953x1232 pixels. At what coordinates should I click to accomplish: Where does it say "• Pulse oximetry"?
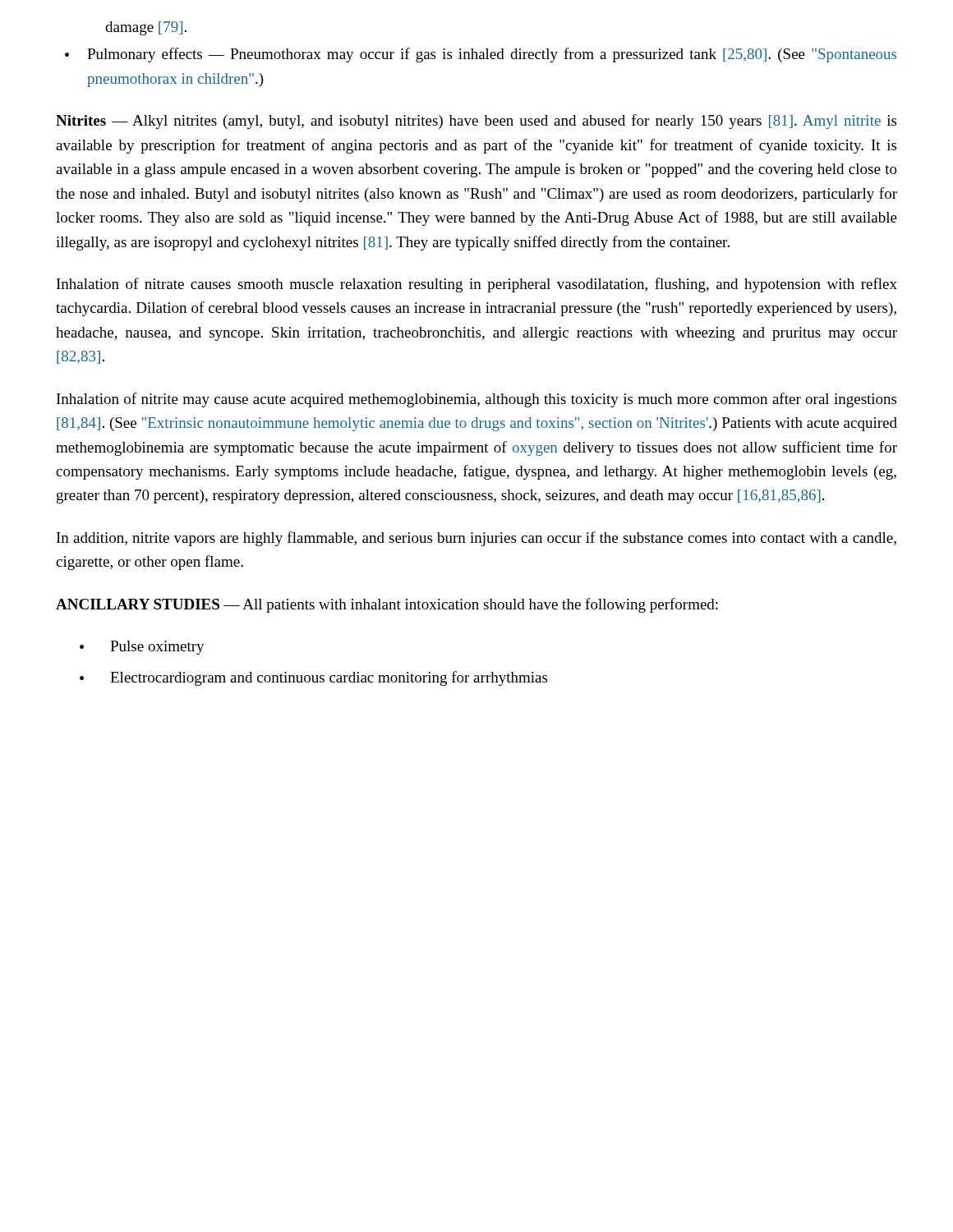(142, 648)
